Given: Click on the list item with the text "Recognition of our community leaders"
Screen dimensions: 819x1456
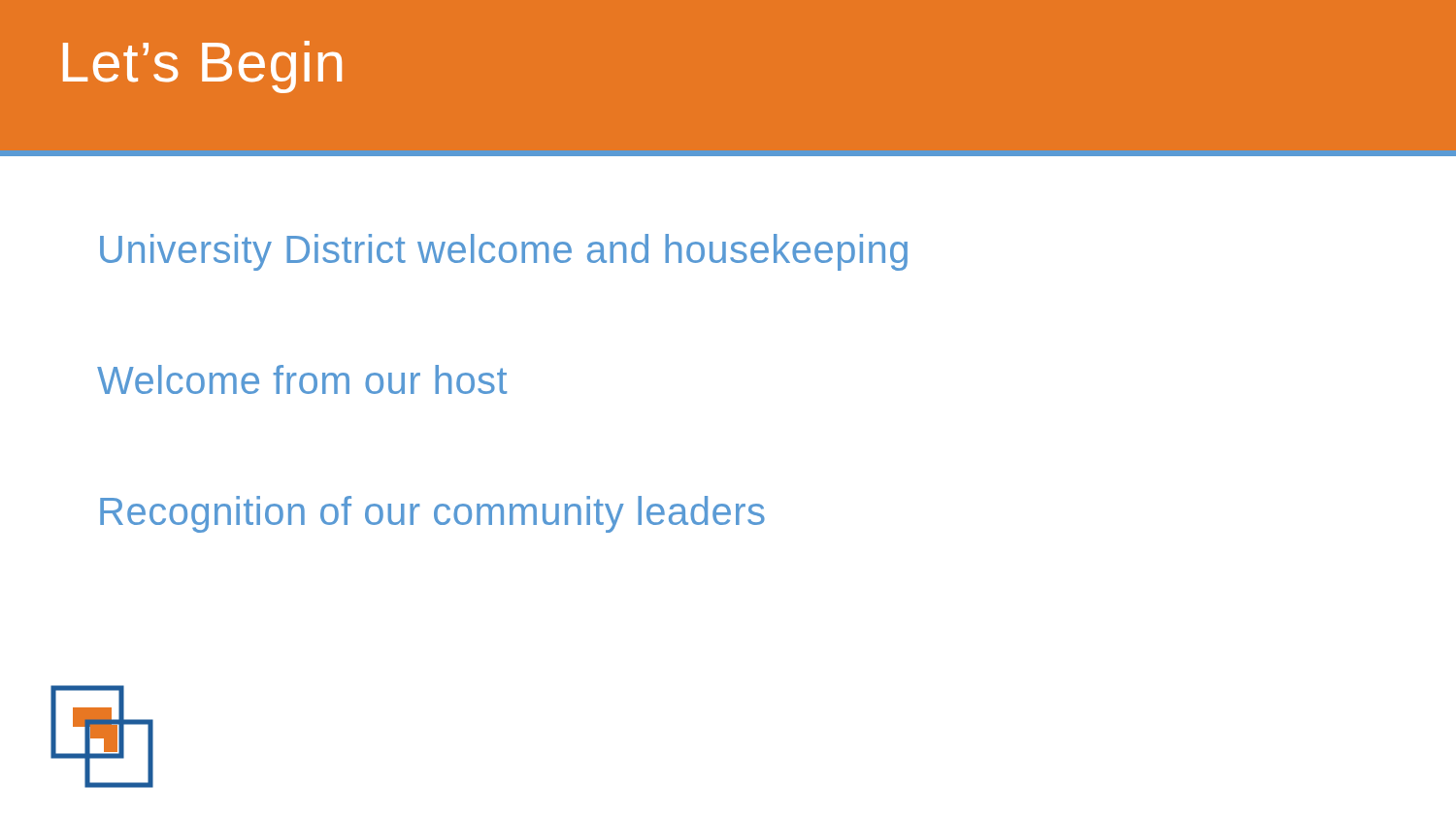Looking at the screenshot, I should pyautogui.click(x=432, y=511).
